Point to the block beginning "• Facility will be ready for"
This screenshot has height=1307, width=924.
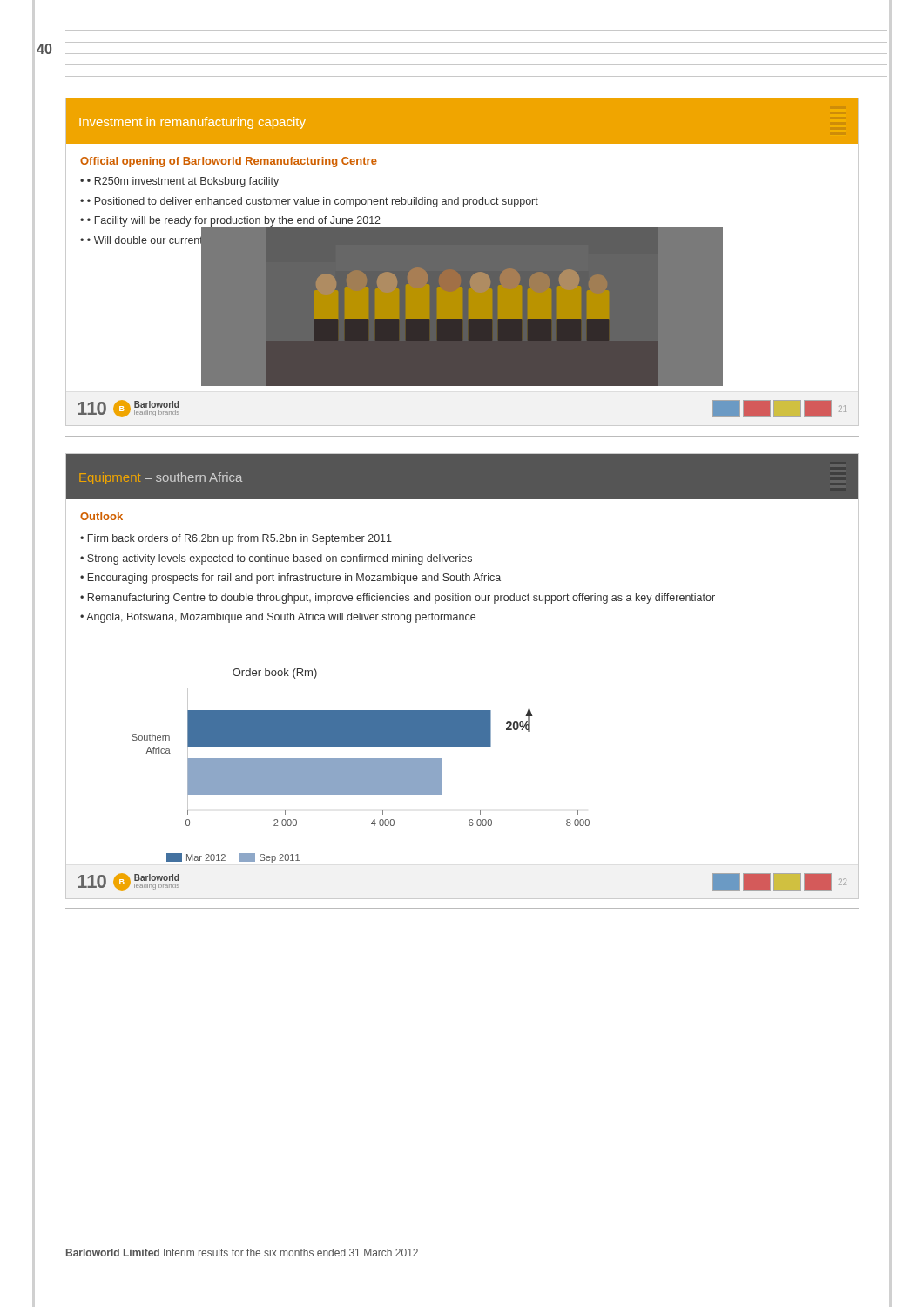coord(234,220)
